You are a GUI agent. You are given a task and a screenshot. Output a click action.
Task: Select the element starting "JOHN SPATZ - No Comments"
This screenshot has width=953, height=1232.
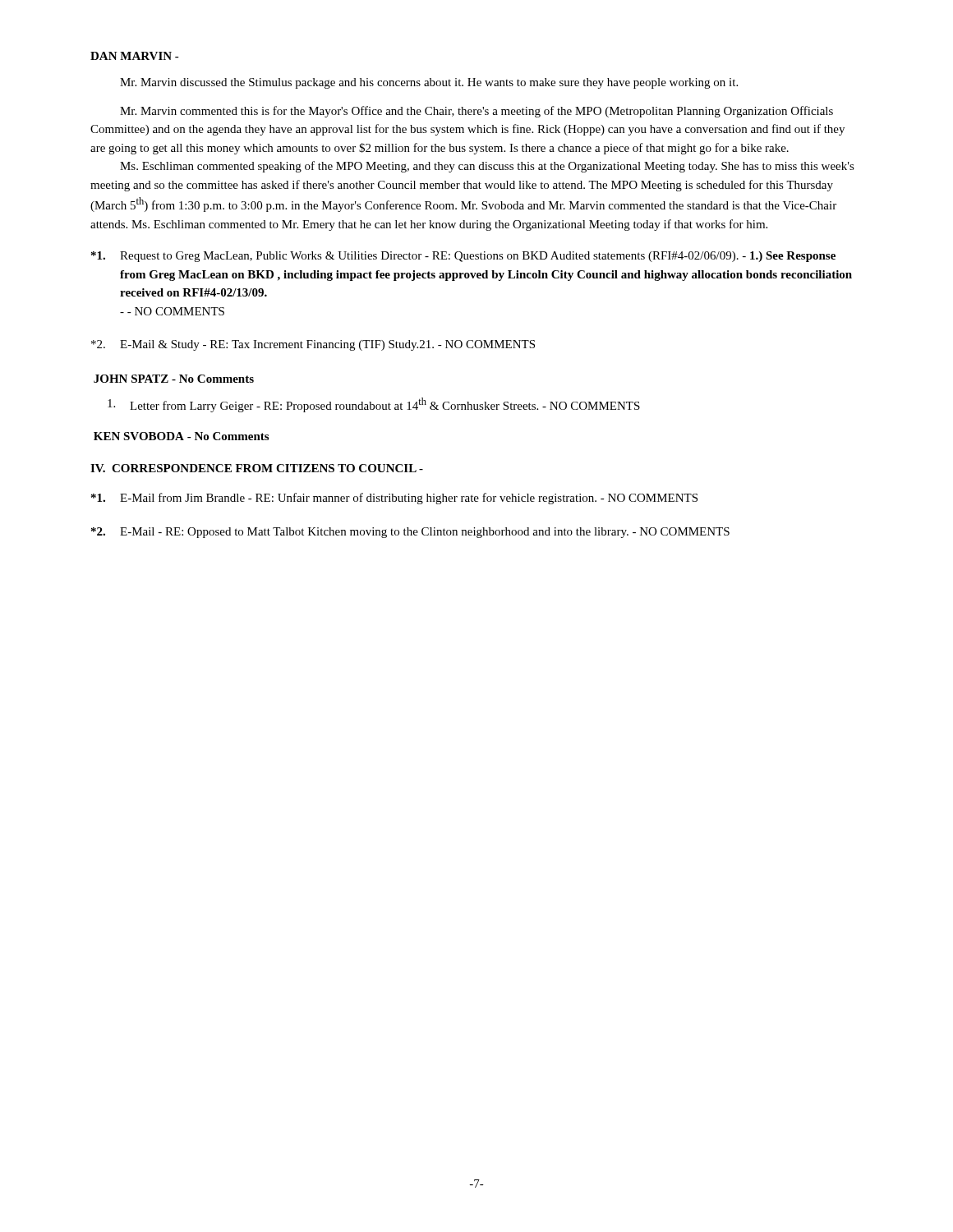click(172, 378)
